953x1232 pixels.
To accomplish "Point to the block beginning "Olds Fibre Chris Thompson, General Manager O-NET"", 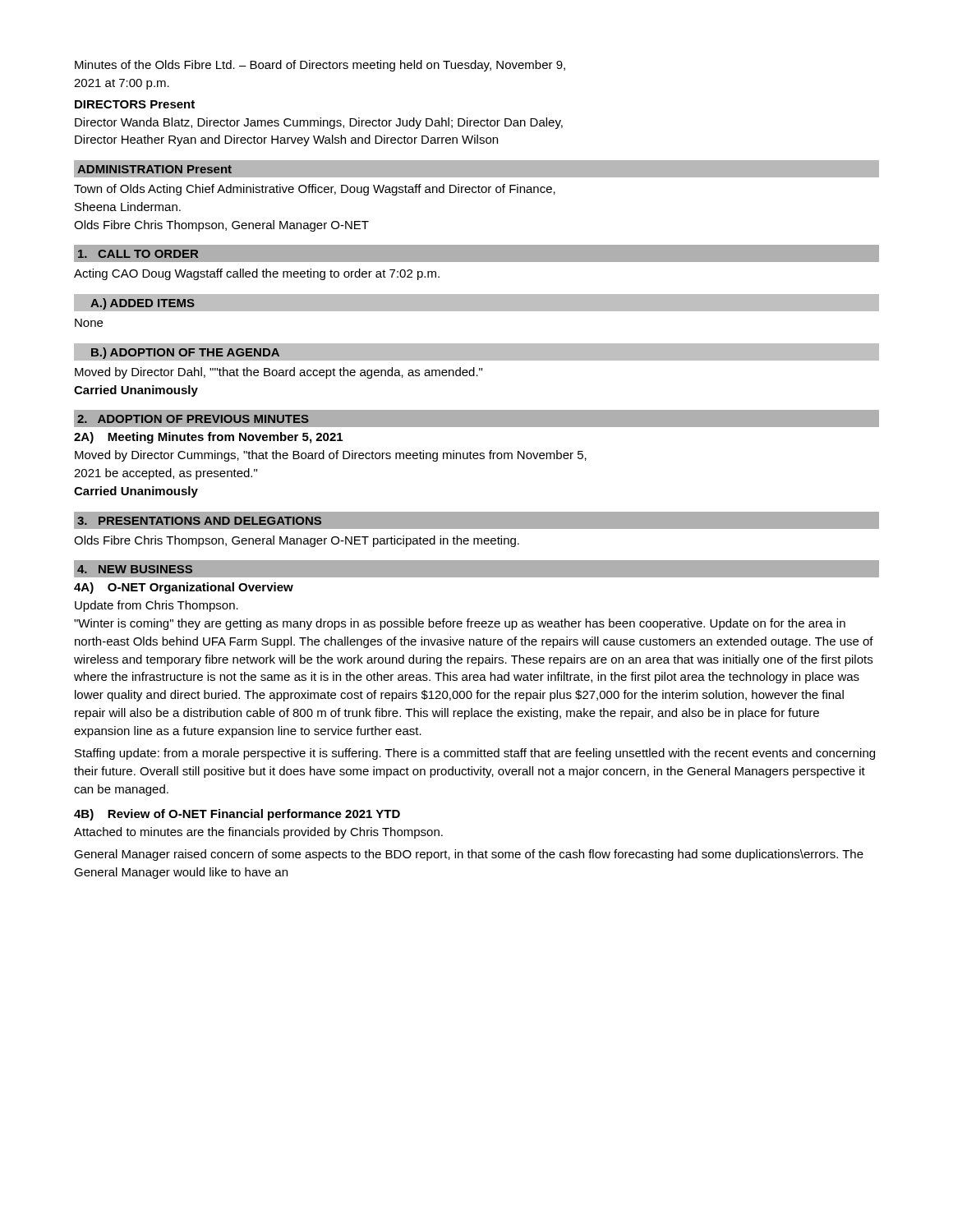I will tap(476, 540).
